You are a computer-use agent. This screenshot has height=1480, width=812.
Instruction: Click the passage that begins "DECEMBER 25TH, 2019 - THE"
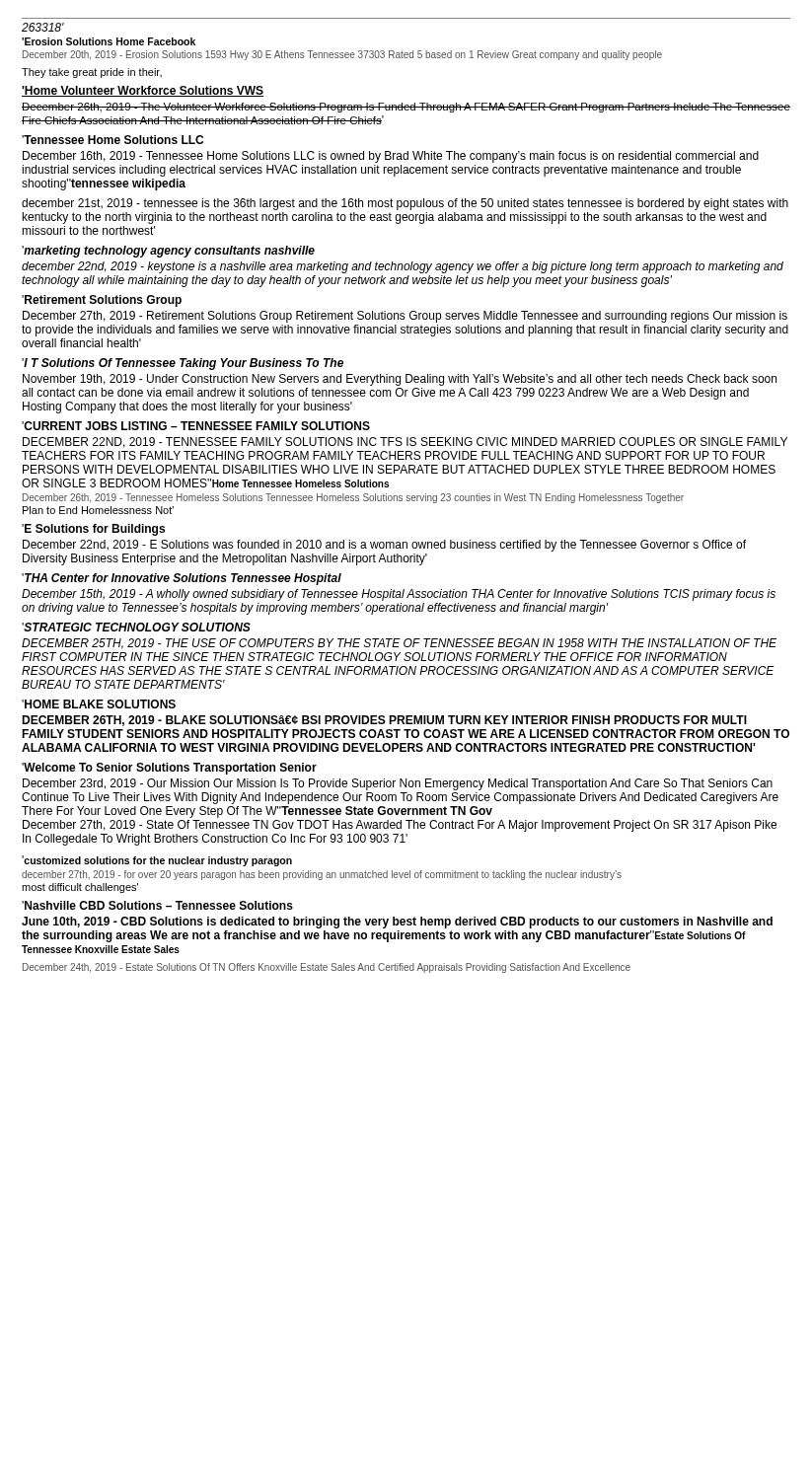(x=399, y=664)
